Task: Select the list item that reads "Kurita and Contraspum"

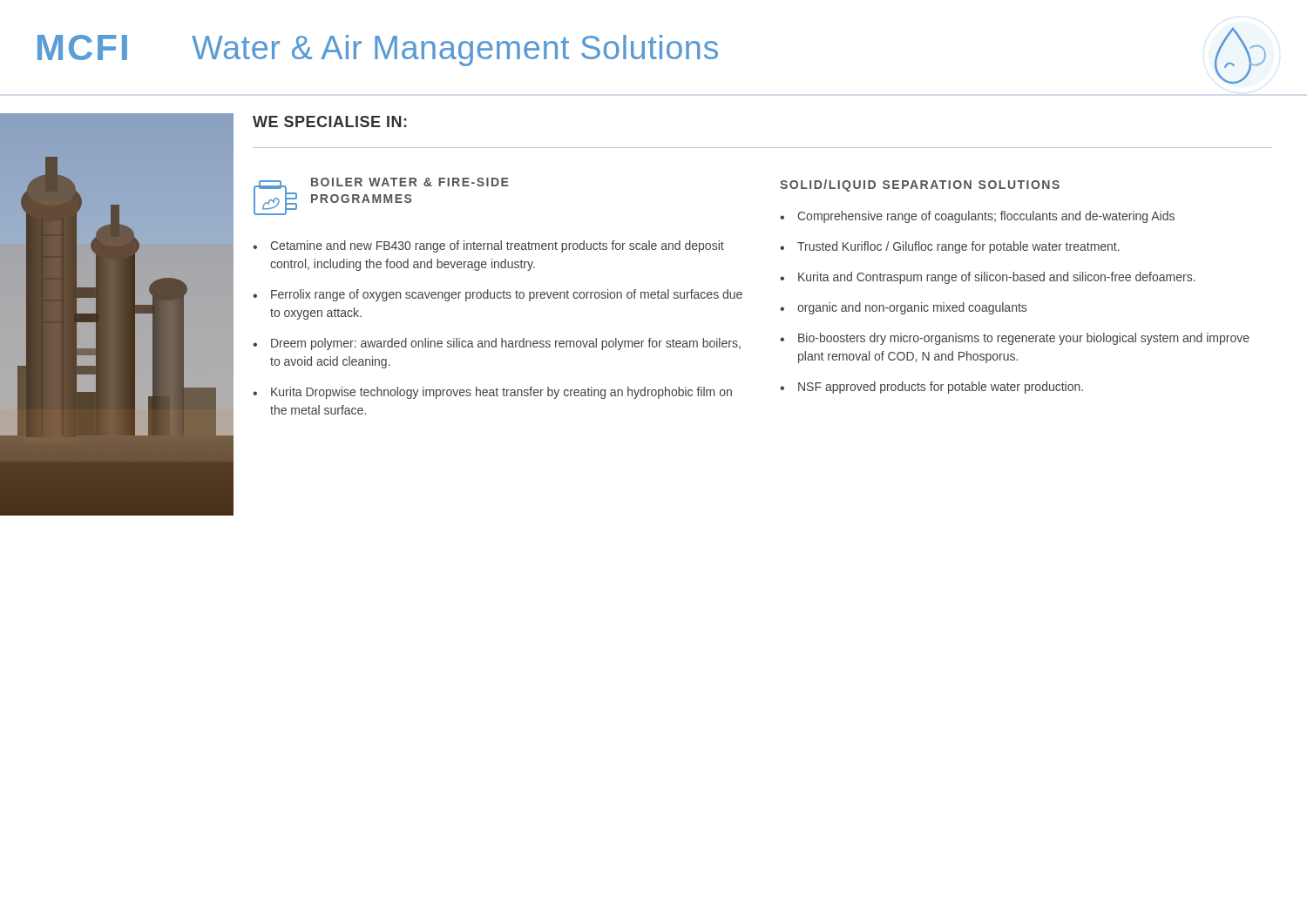Action: (x=997, y=277)
